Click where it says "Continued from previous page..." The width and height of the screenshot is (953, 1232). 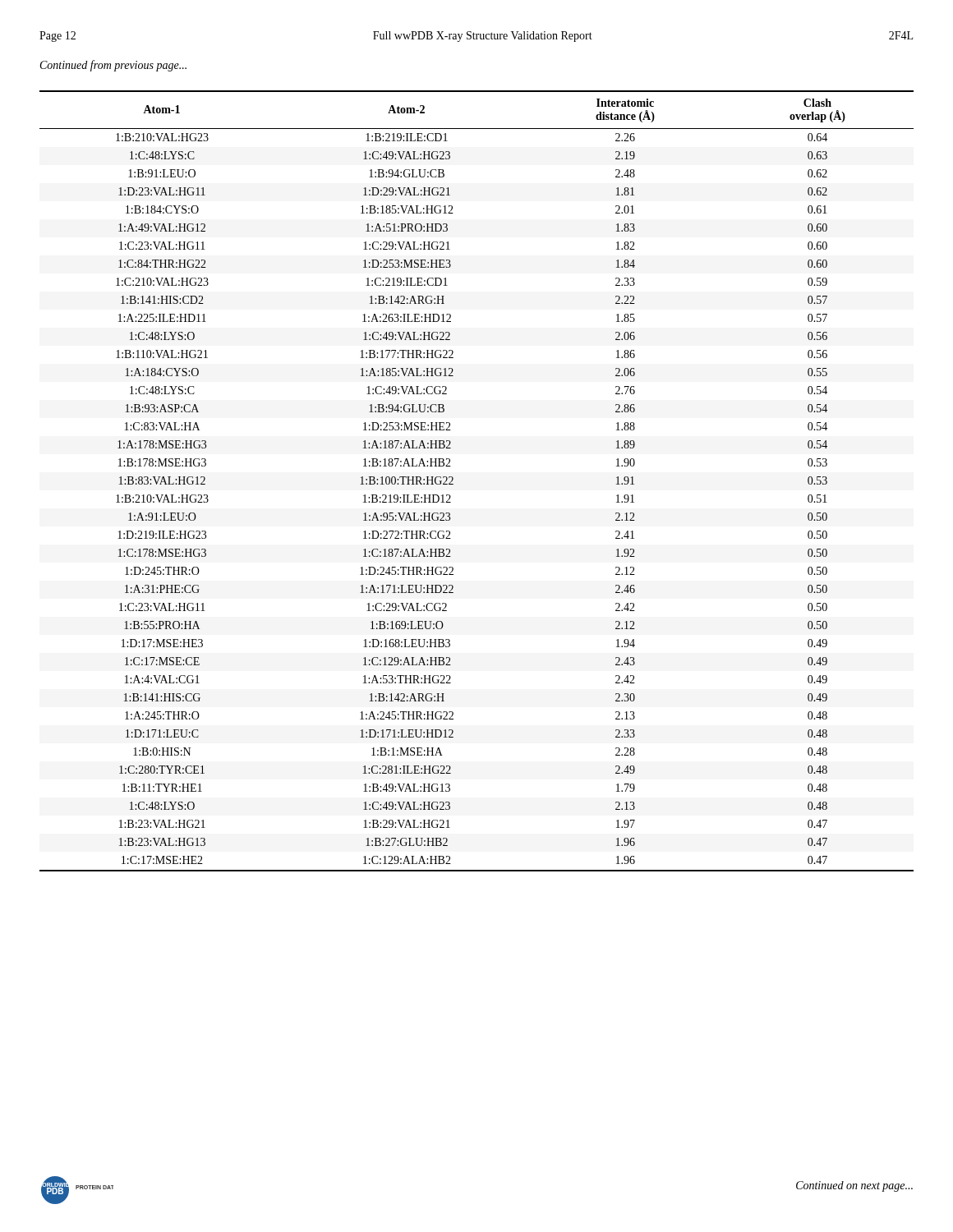pyautogui.click(x=113, y=65)
